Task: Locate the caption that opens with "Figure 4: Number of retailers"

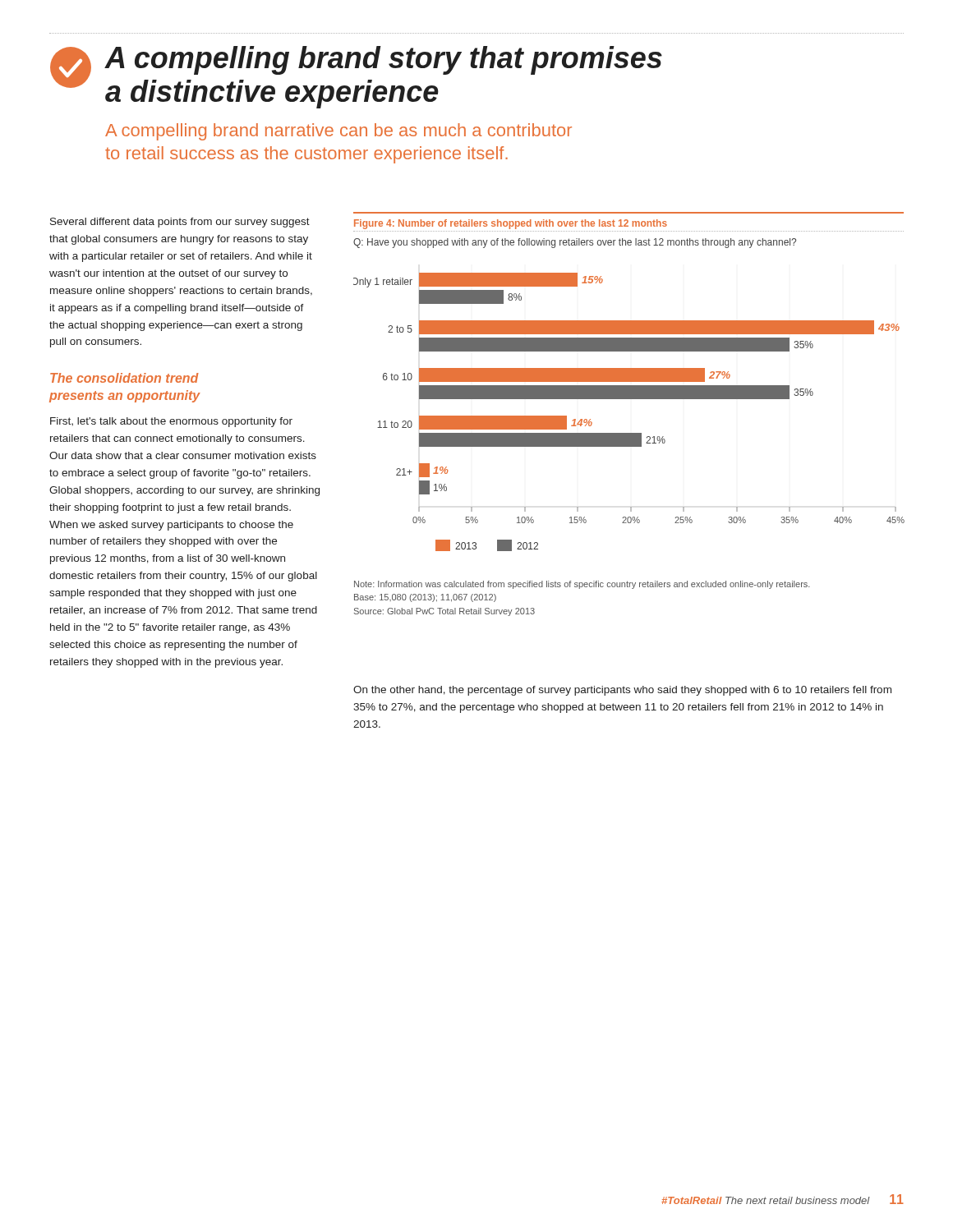Action: (510, 223)
